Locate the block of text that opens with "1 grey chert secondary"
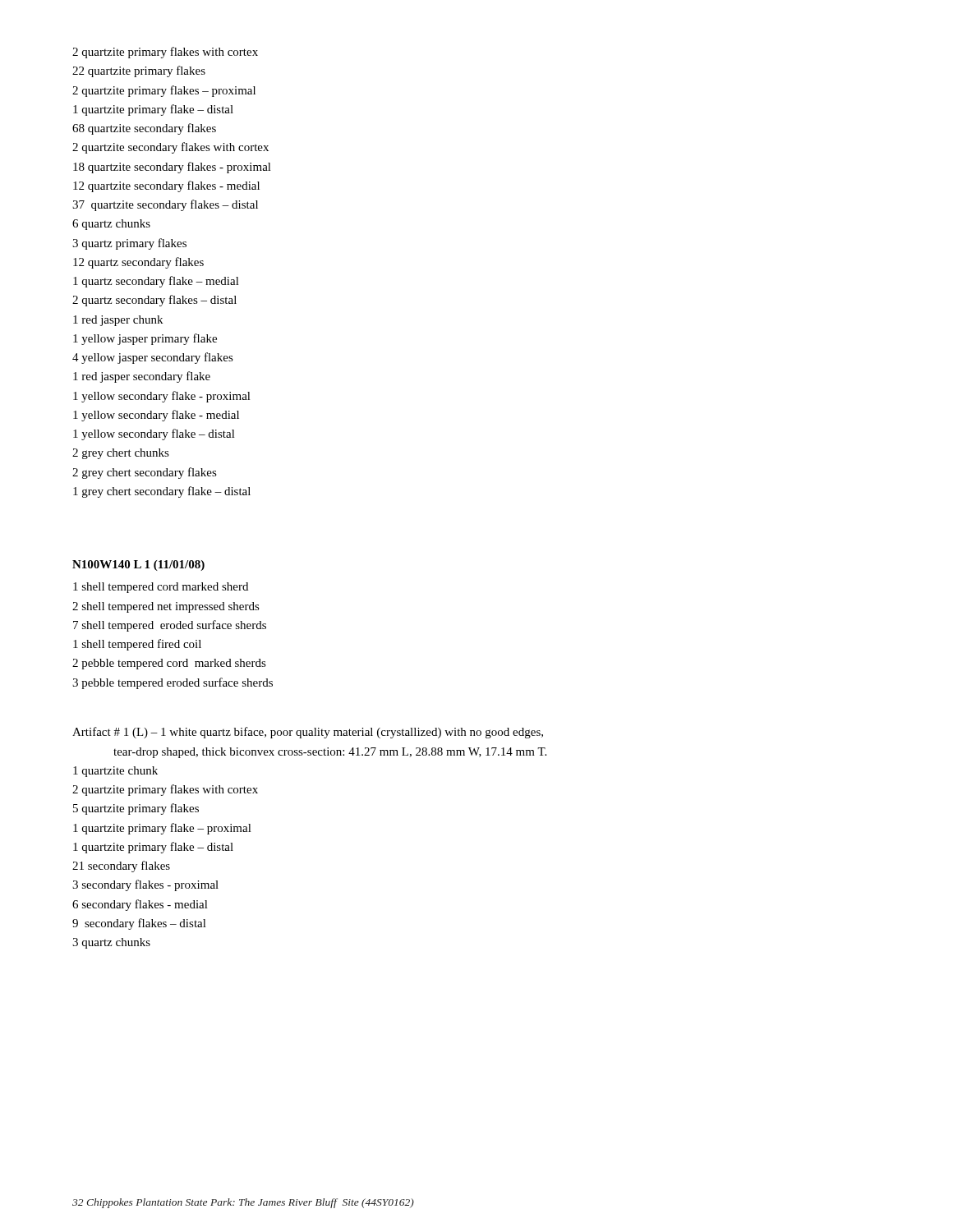 (x=162, y=491)
